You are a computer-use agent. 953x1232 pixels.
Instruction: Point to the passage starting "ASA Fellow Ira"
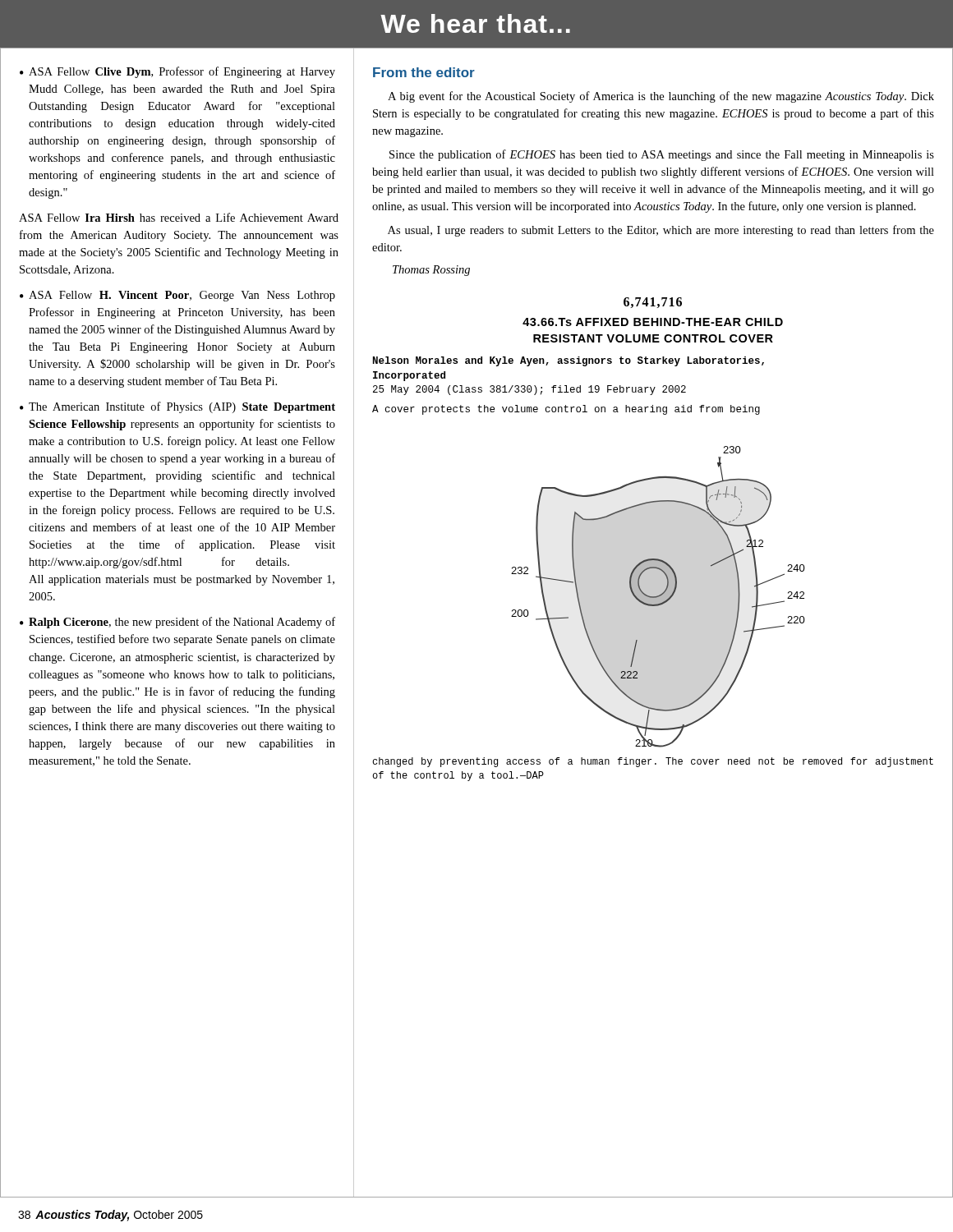pyautogui.click(x=179, y=244)
